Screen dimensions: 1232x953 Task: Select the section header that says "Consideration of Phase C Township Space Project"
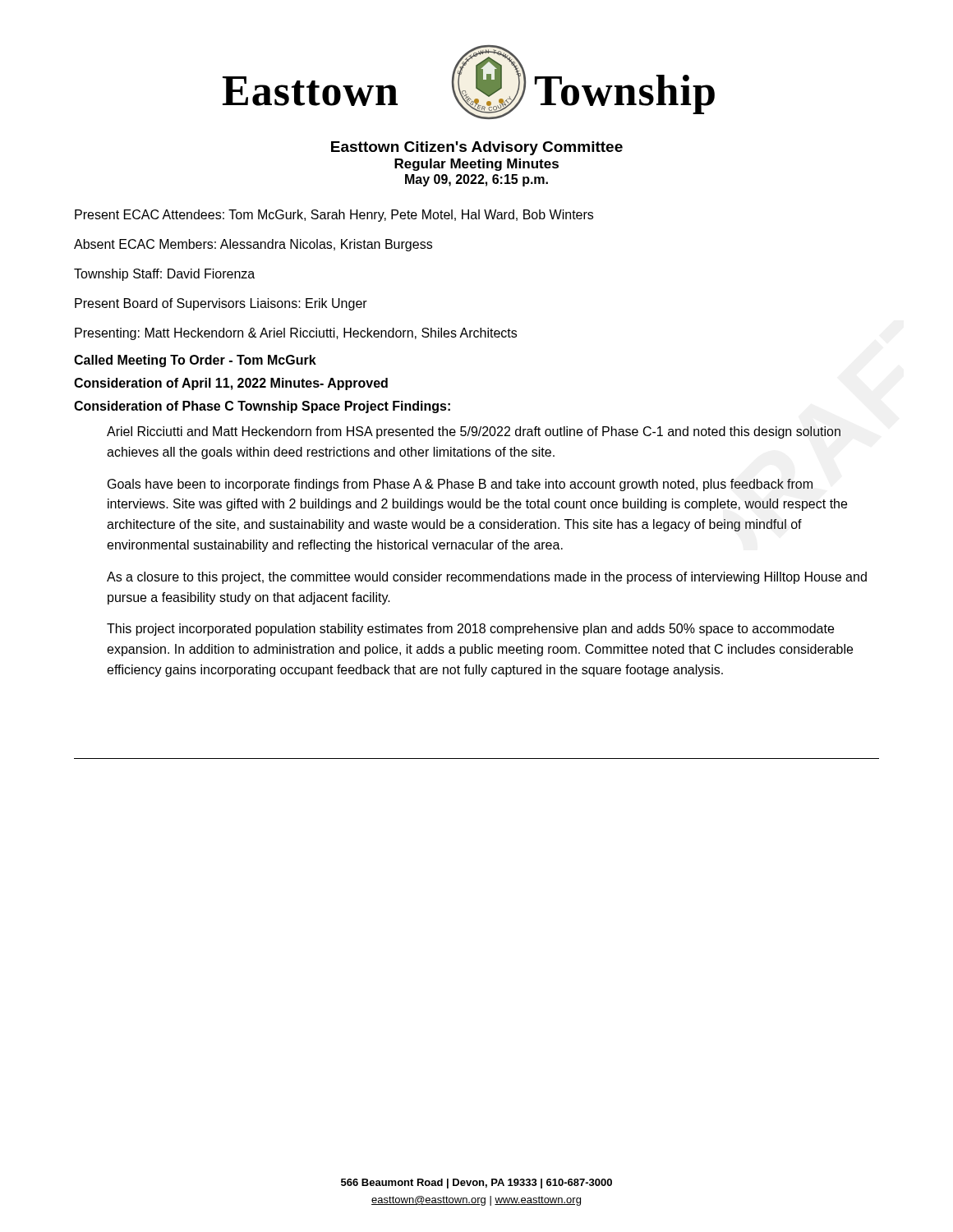click(x=263, y=406)
